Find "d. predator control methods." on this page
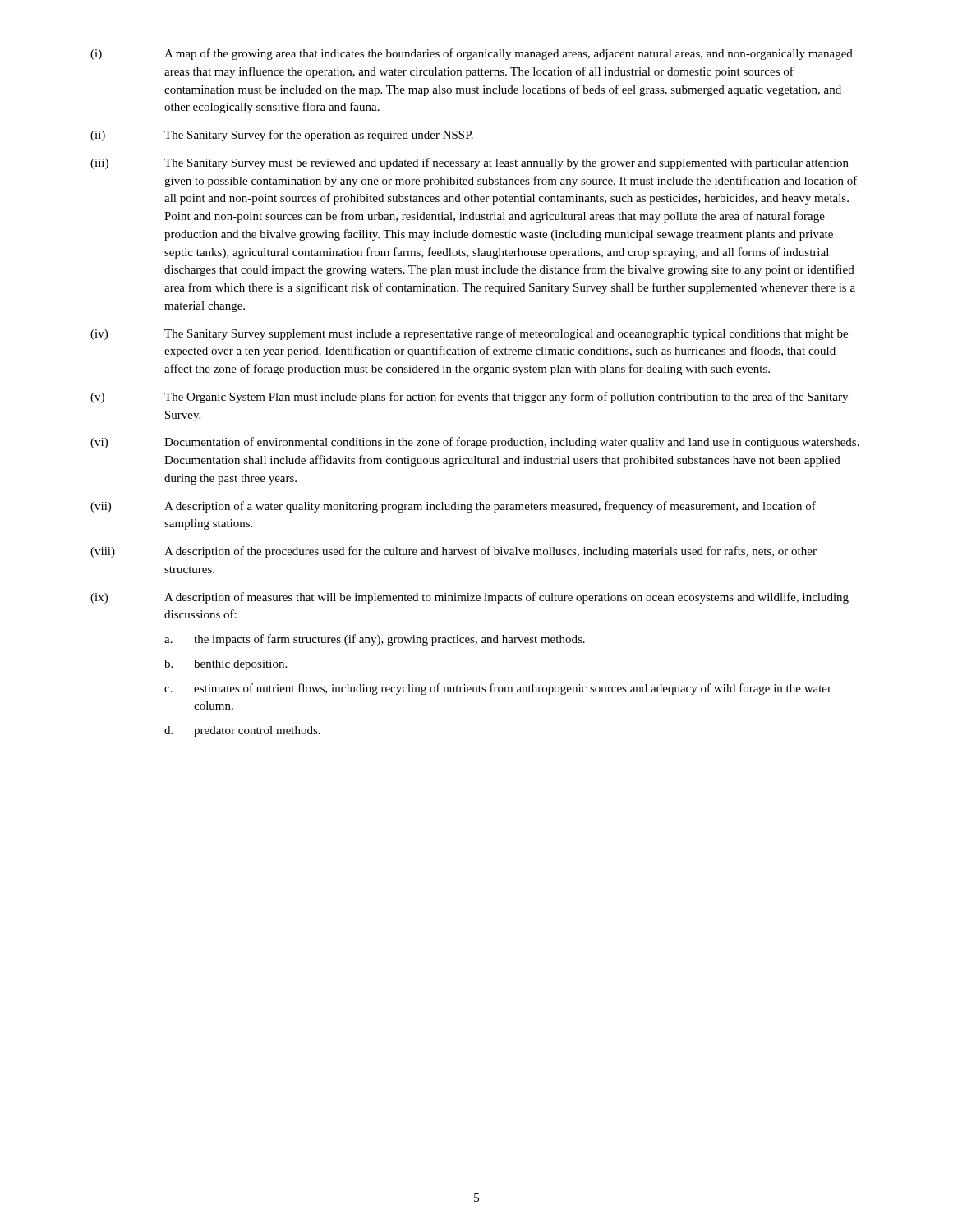Viewport: 953px width, 1232px height. click(x=242, y=731)
